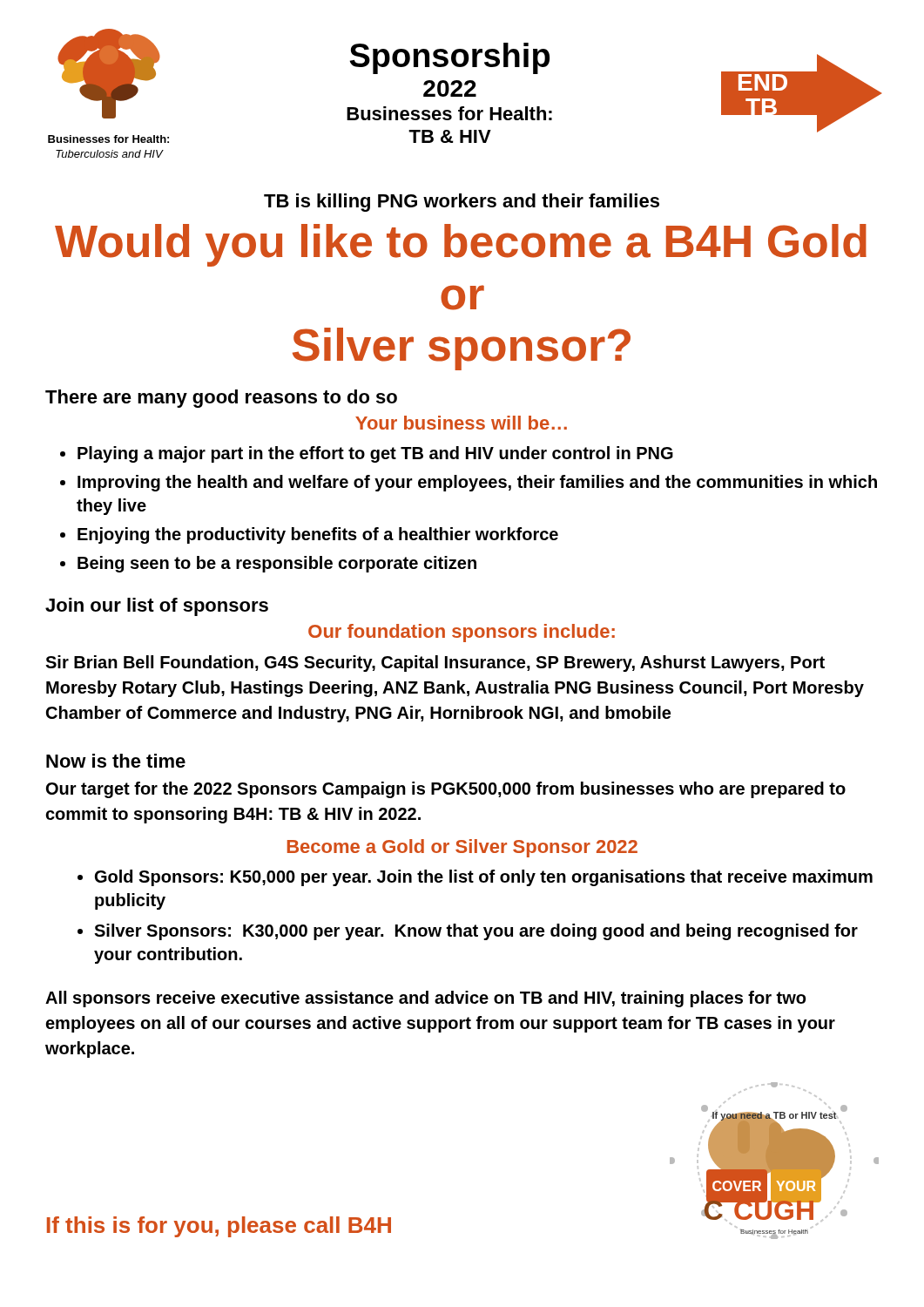Point to the block beginning "Enjoying the productivity benefits of"
Image resolution: width=924 pixels, height=1307 pixels.
tap(318, 534)
